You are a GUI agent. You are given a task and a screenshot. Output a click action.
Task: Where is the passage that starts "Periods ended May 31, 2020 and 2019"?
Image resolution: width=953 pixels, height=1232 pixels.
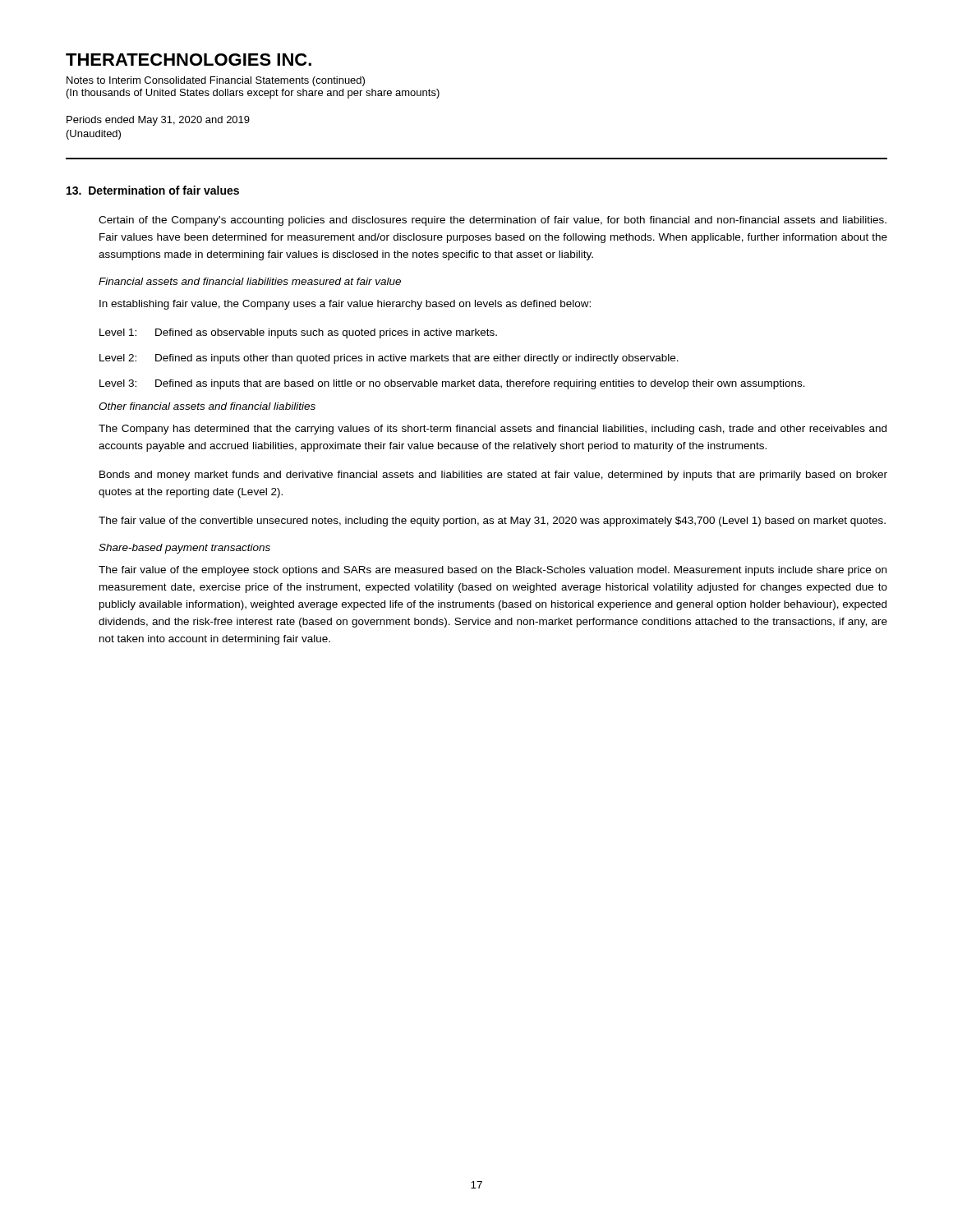click(158, 121)
